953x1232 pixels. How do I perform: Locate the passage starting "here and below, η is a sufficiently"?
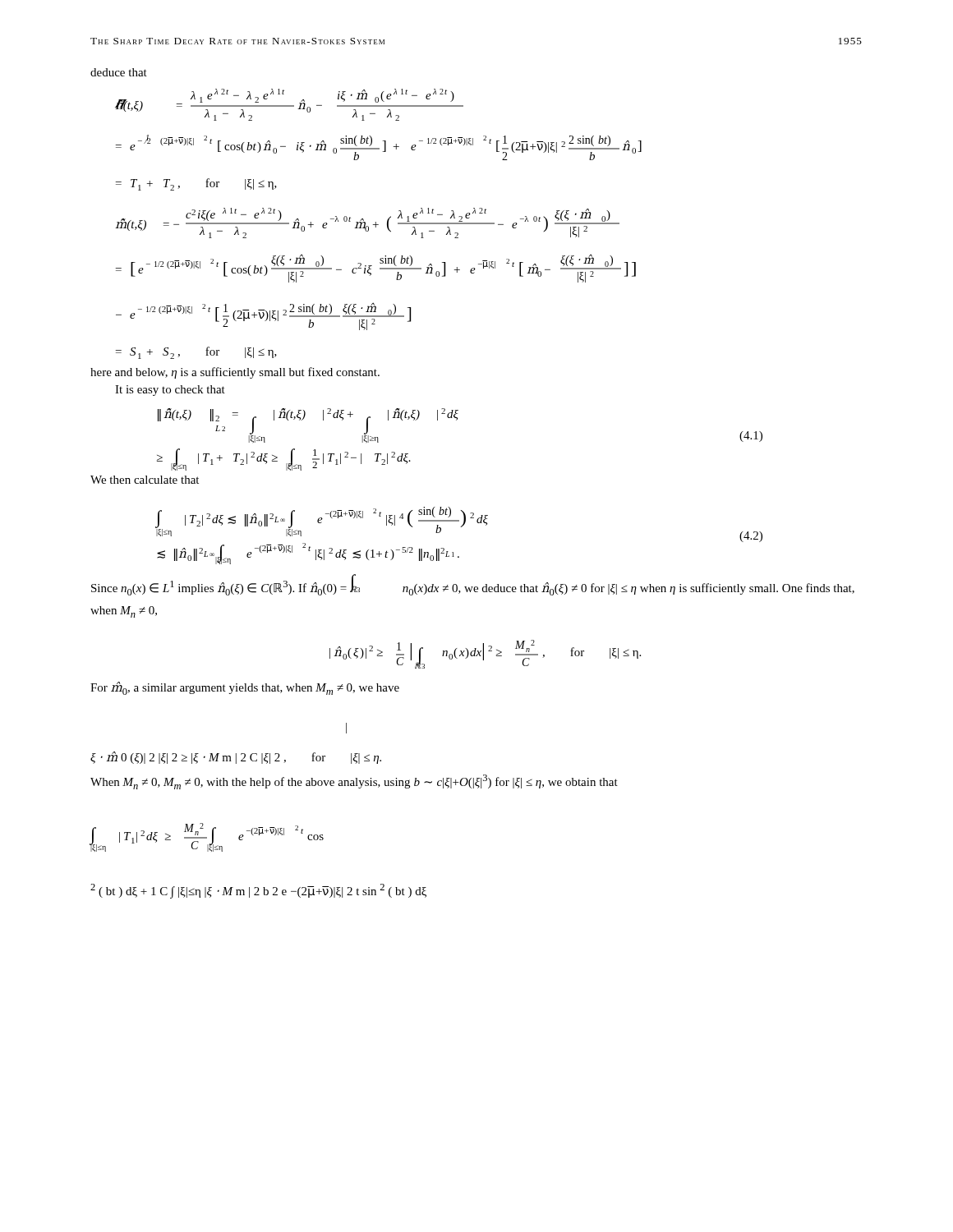(235, 372)
